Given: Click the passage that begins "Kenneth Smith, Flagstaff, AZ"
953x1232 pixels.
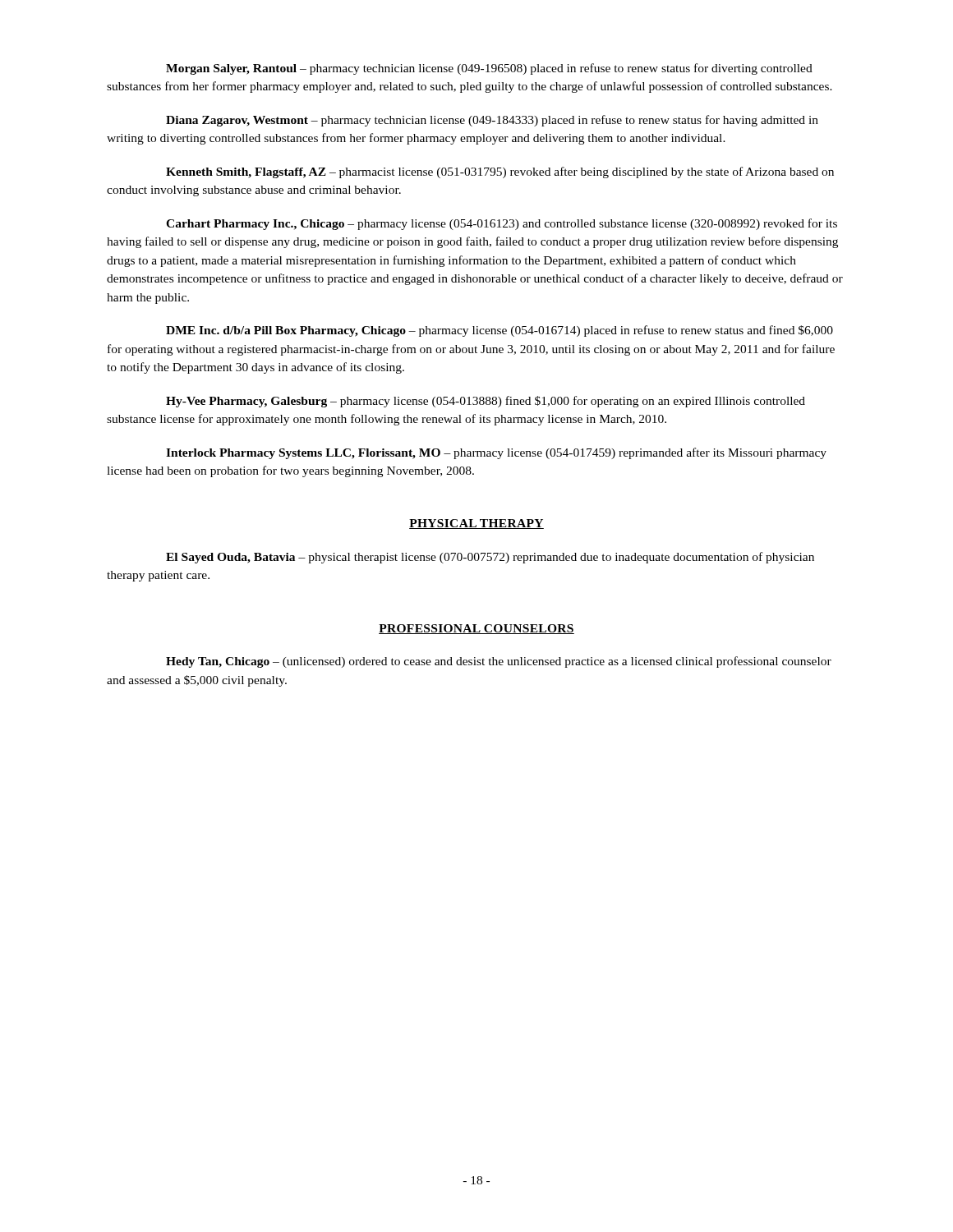Looking at the screenshot, I should coord(476,181).
